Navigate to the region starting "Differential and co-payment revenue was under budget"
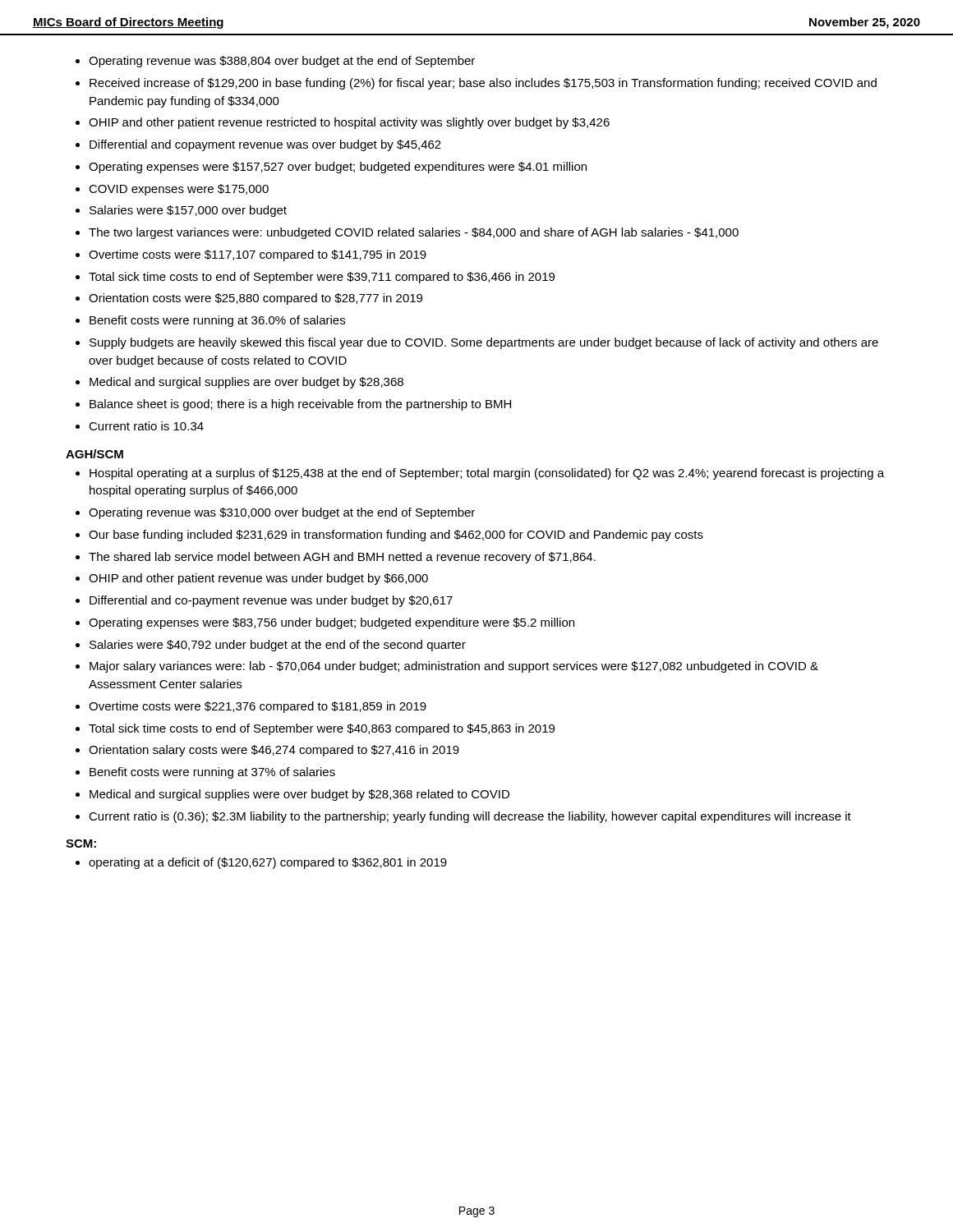 [271, 600]
